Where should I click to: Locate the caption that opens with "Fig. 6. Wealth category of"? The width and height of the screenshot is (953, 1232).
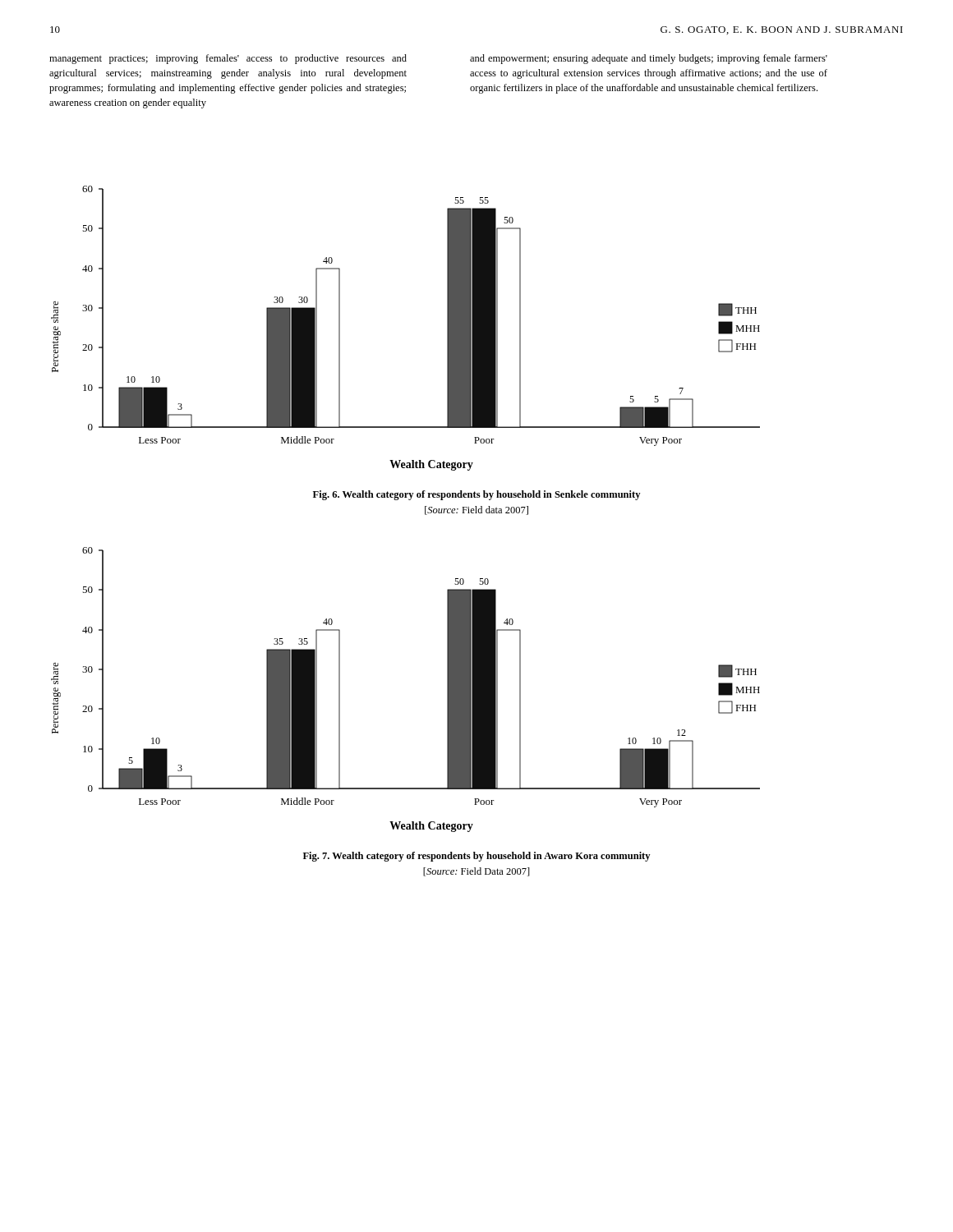pos(476,494)
